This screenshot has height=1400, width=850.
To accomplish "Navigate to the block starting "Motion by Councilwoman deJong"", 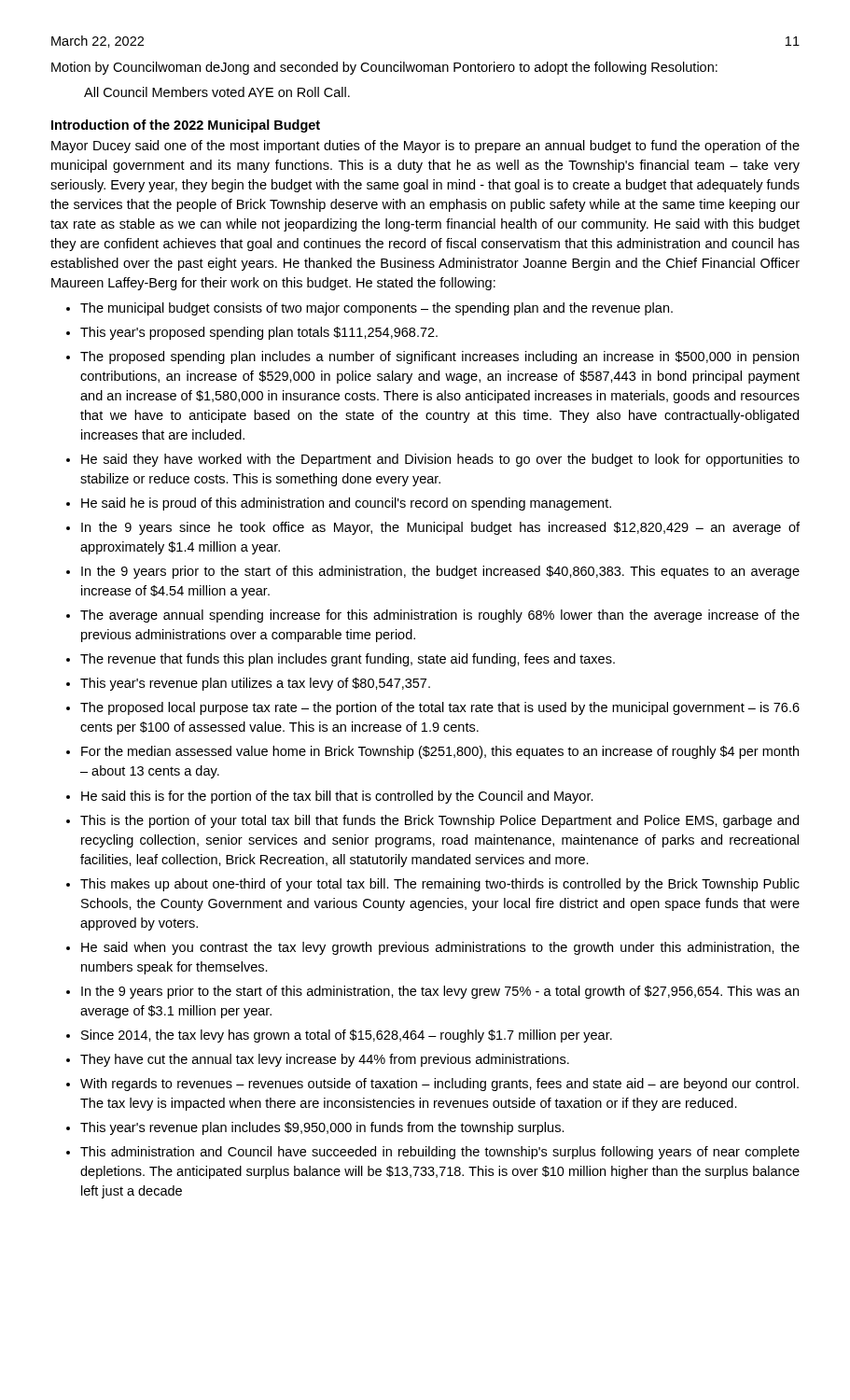I will [425, 80].
